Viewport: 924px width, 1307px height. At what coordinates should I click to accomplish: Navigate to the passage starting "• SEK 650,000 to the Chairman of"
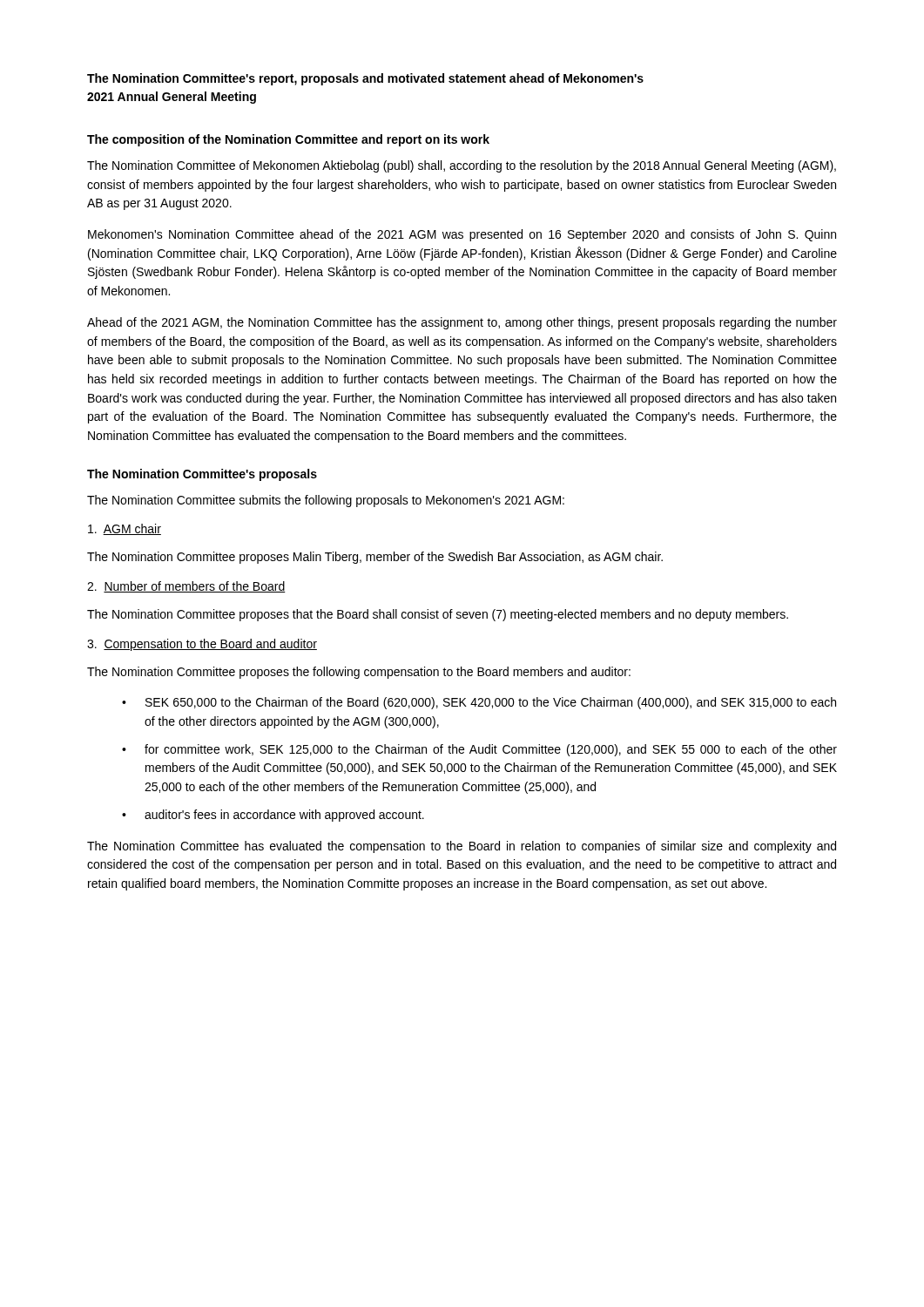click(x=479, y=713)
